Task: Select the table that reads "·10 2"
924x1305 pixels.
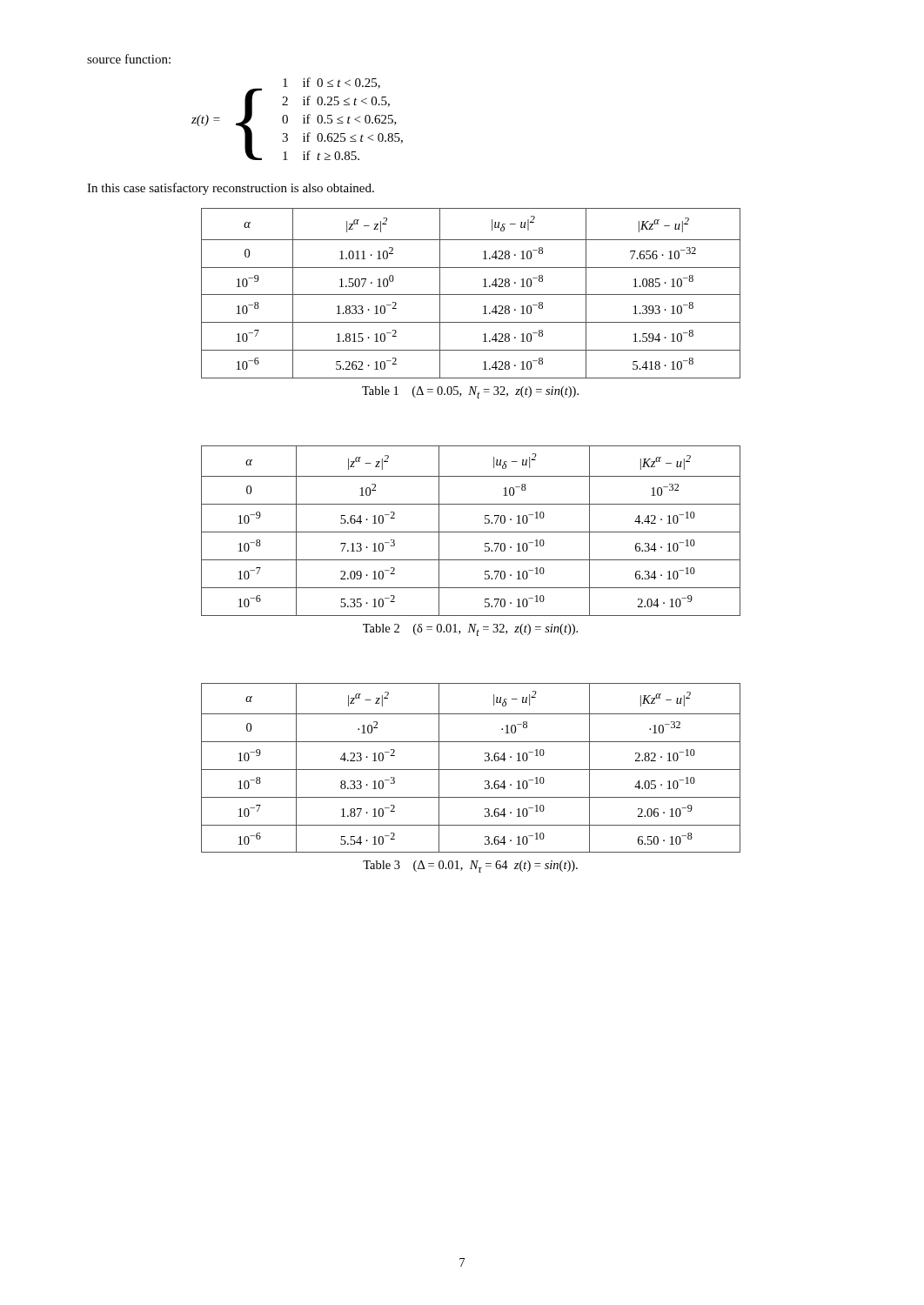Action: tap(471, 768)
